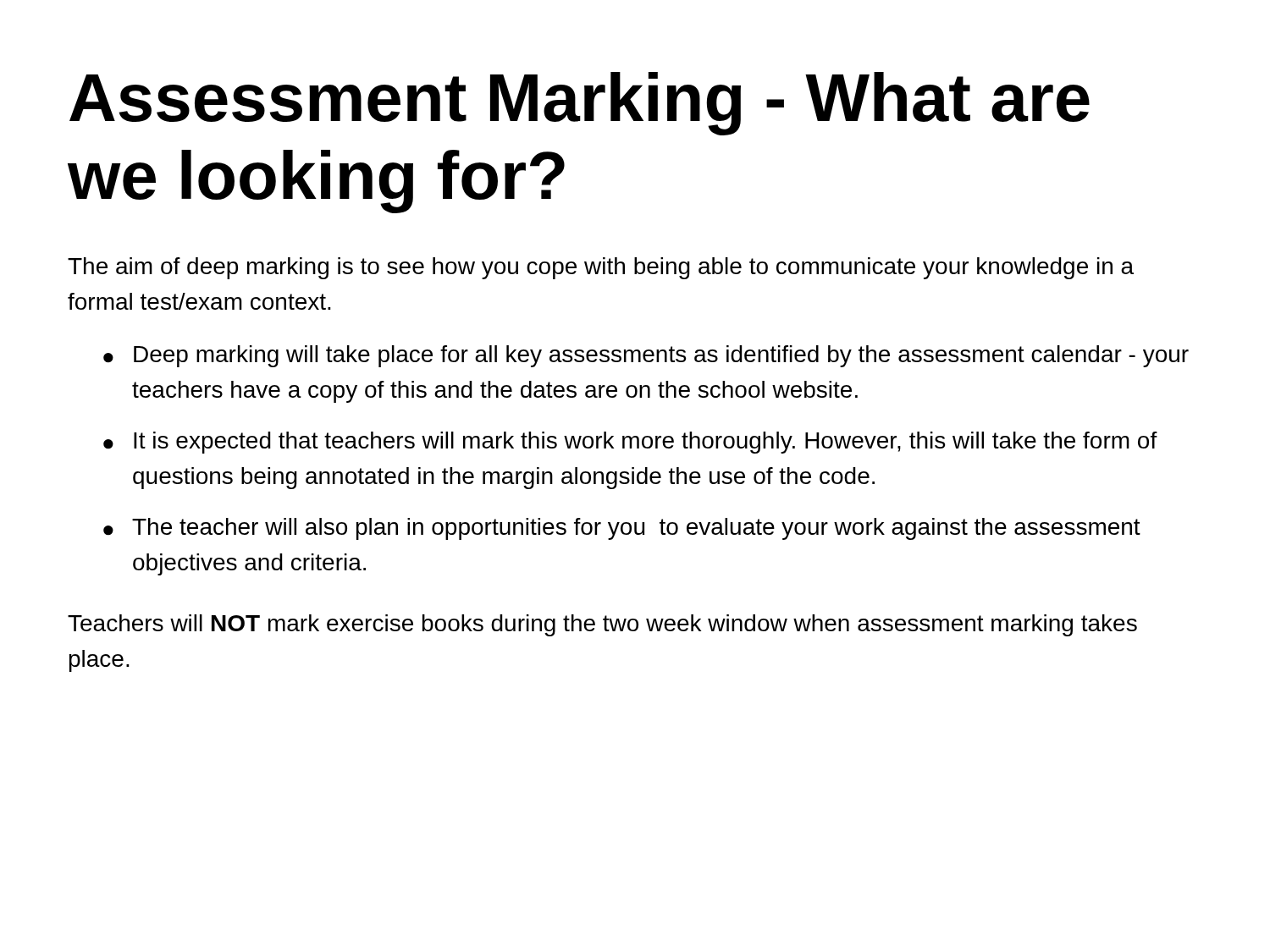Image resolution: width=1270 pixels, height=952 pixels.
Task: Locate the list item that says "● It is expected that teachers will"
Action: 652,459
